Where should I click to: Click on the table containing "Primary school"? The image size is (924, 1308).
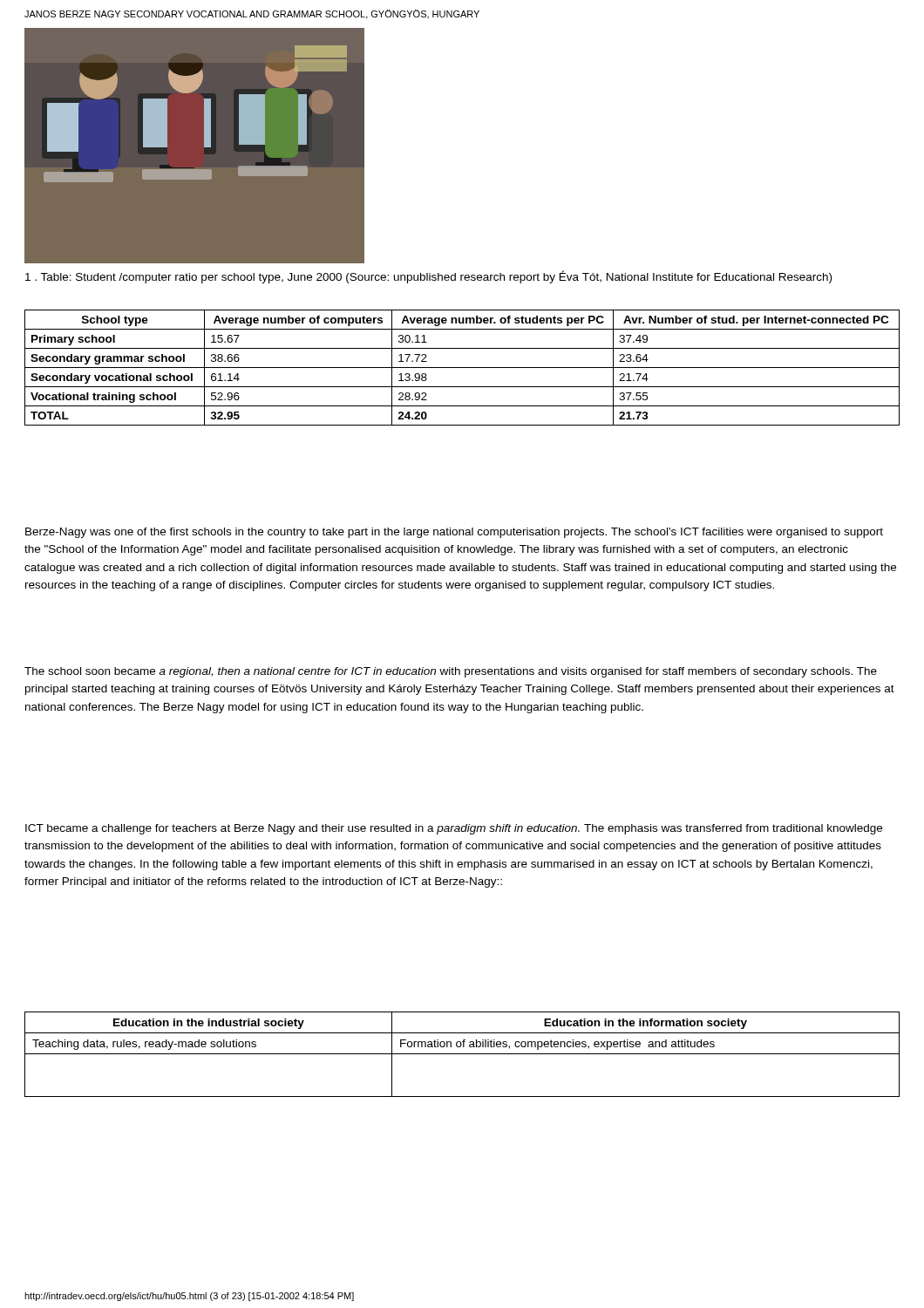pos(462,368)
